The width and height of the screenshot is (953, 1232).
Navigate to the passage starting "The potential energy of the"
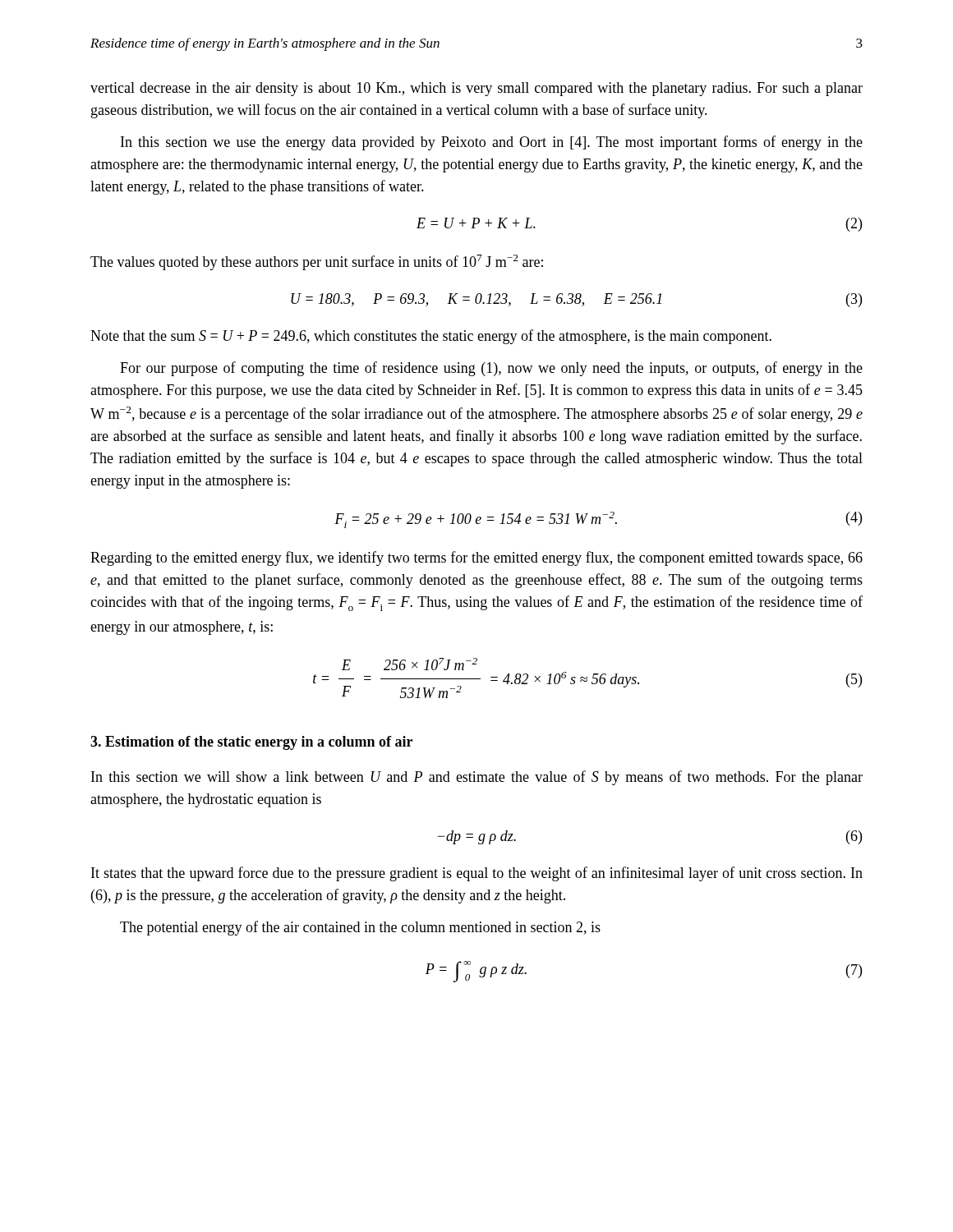476,928
